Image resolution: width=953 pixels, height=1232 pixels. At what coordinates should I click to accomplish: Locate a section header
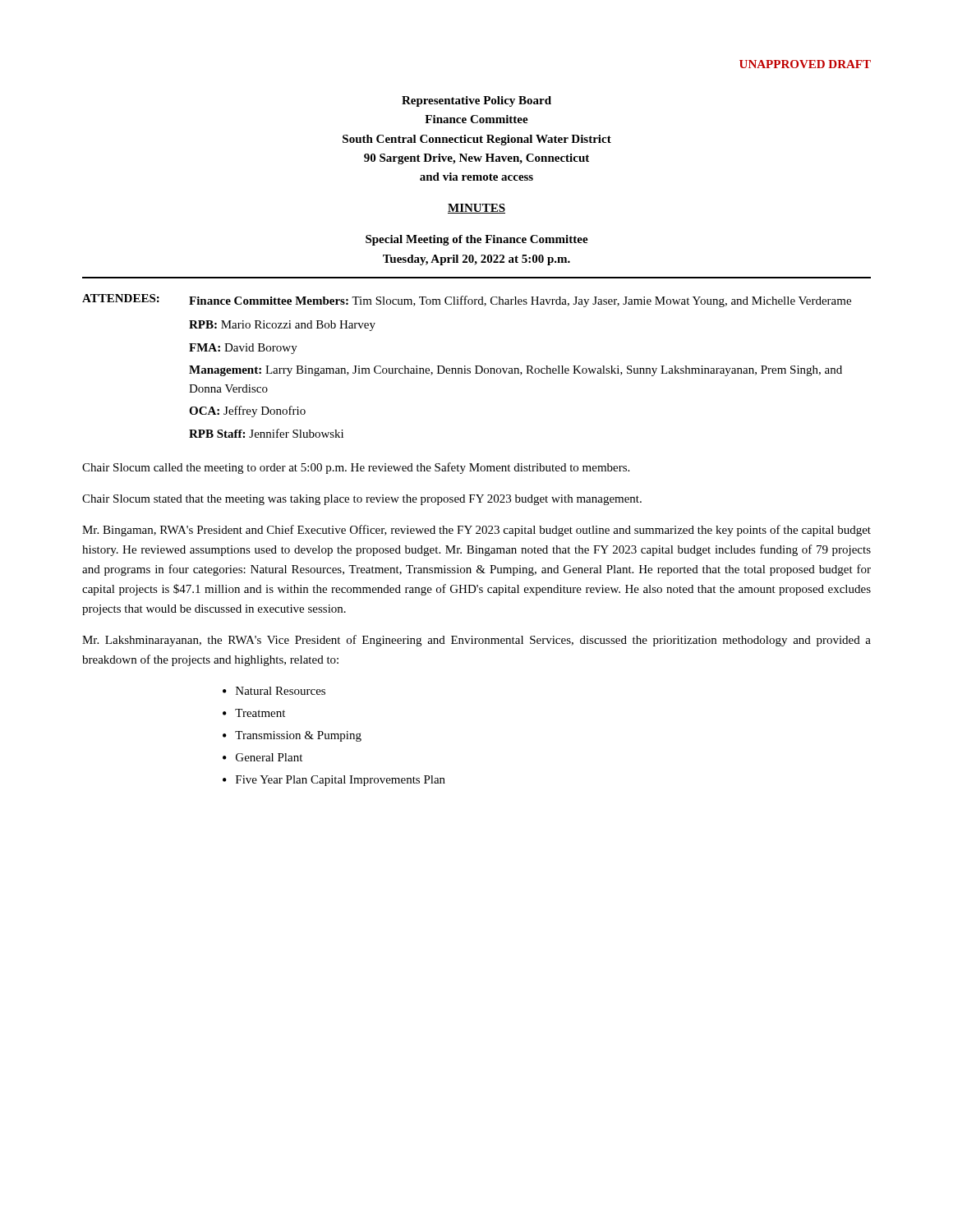476,208
